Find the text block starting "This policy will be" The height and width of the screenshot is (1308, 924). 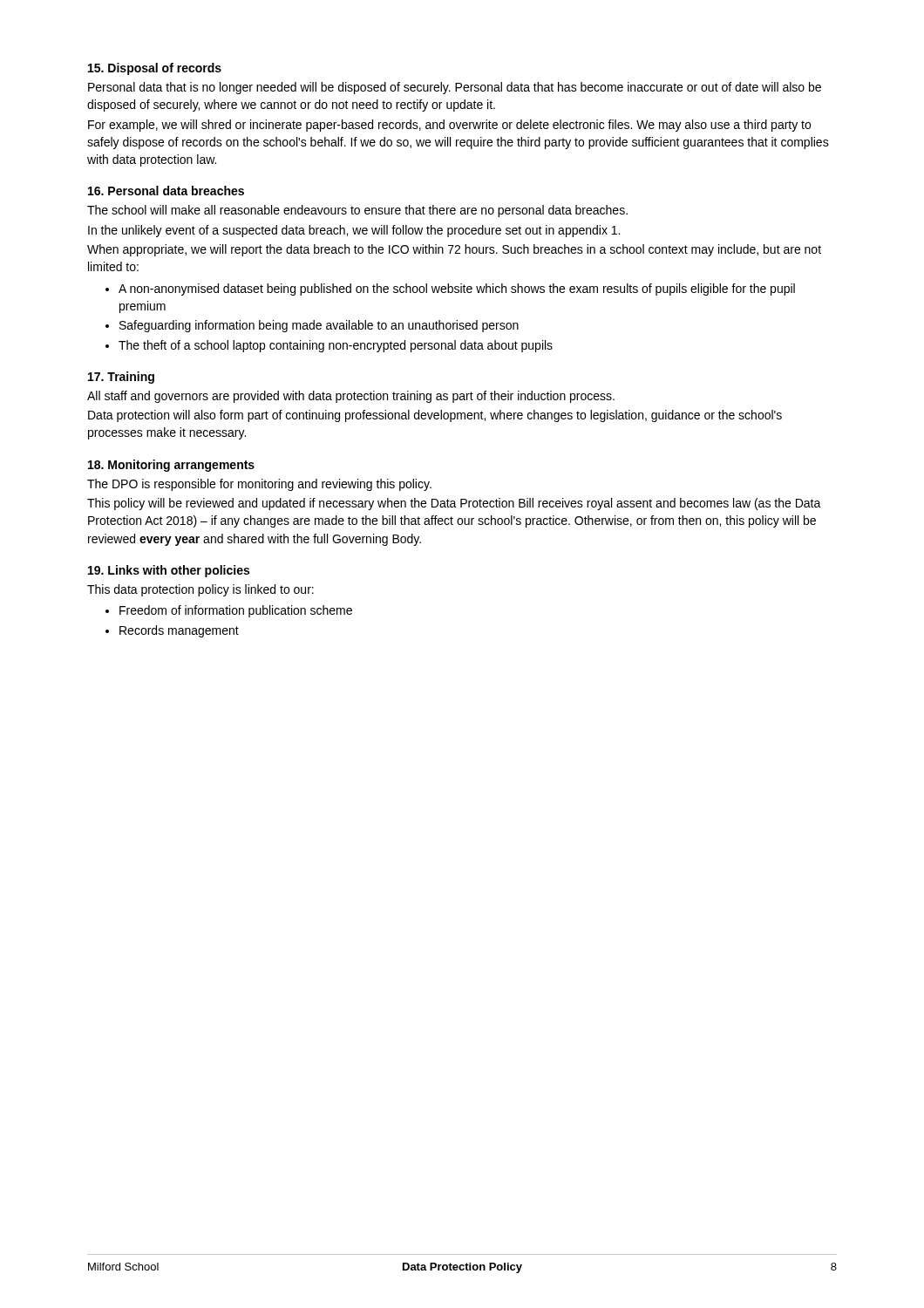coord(454,521)
